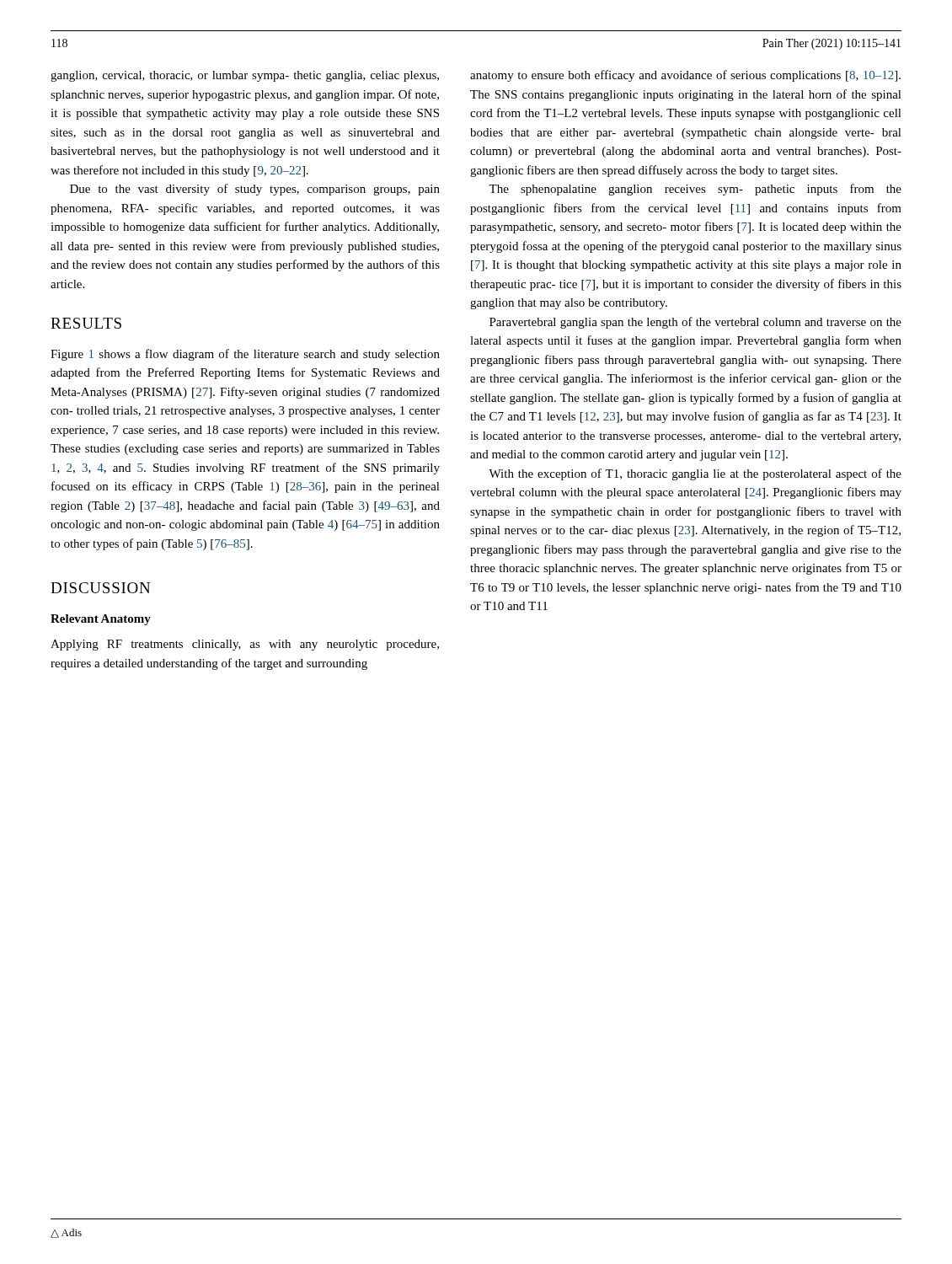Image resolution: width=952 pixels, height=1264 pixels.
Task: Find the block on this page that starts "Paravertebral ganglia span the"
Action: (x=686, y=388)
